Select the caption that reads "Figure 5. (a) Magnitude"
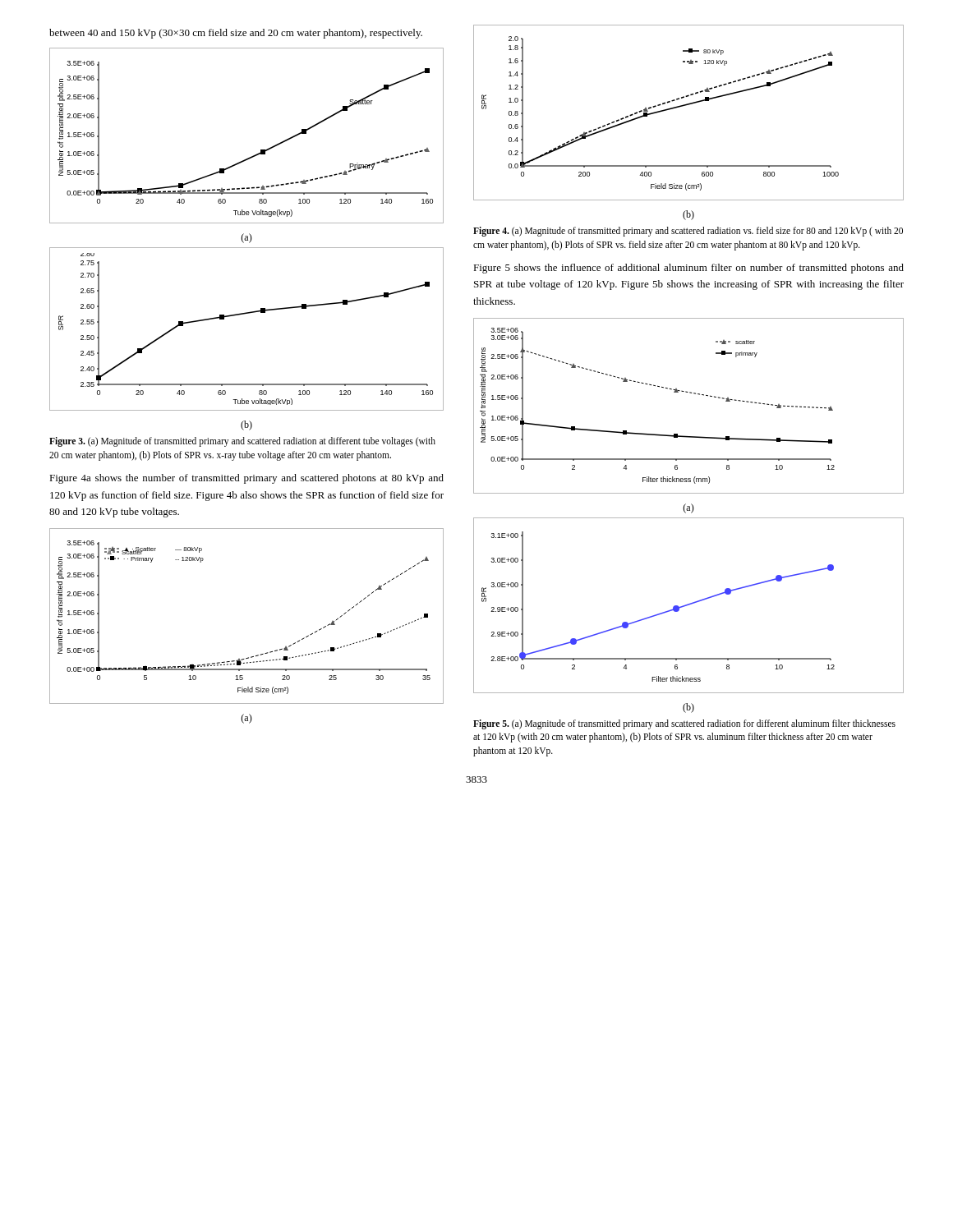This screenshot has width=953, height=1232. [684, 737]
